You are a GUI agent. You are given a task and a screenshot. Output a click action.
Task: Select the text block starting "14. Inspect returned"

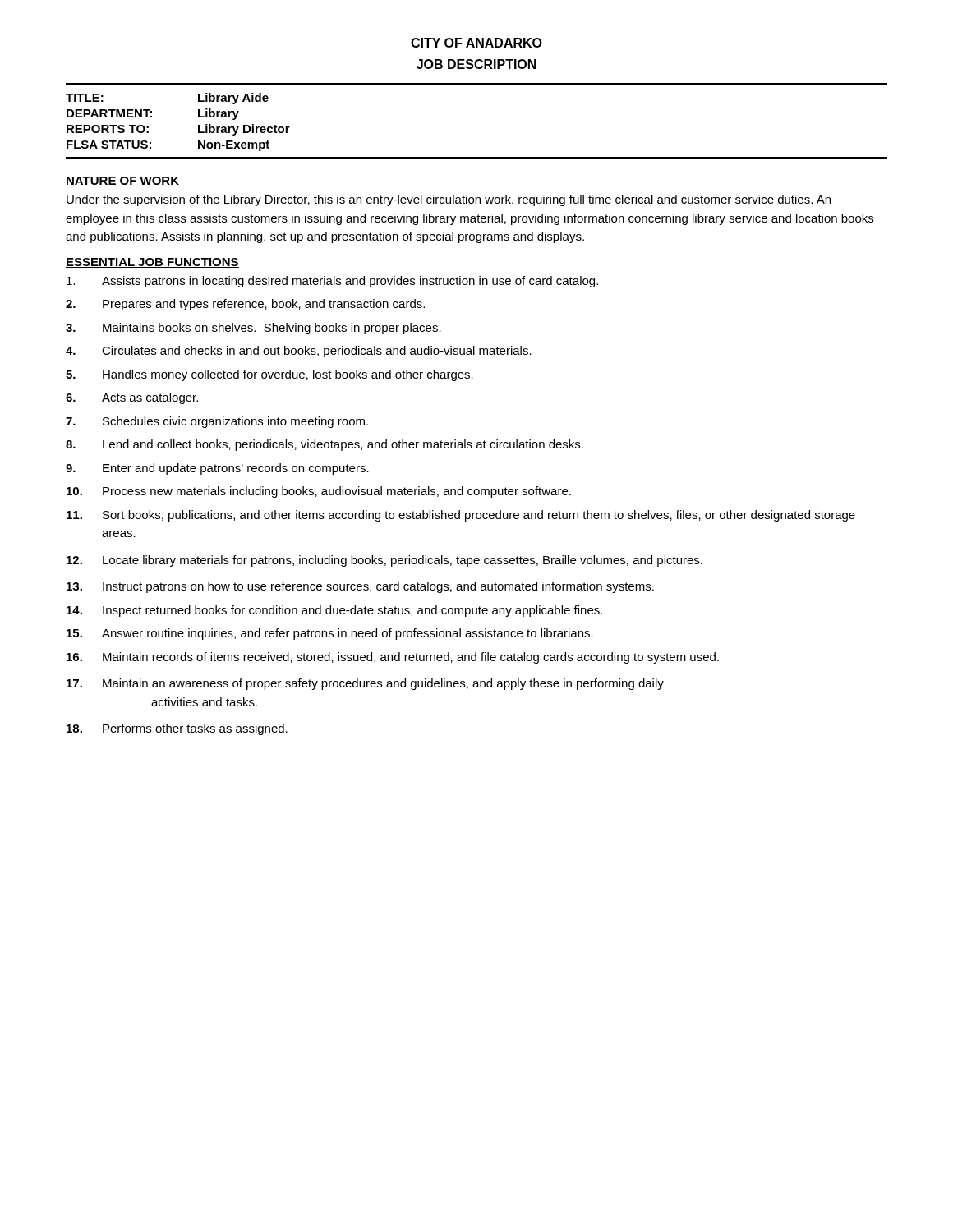[x=476, y=610]
